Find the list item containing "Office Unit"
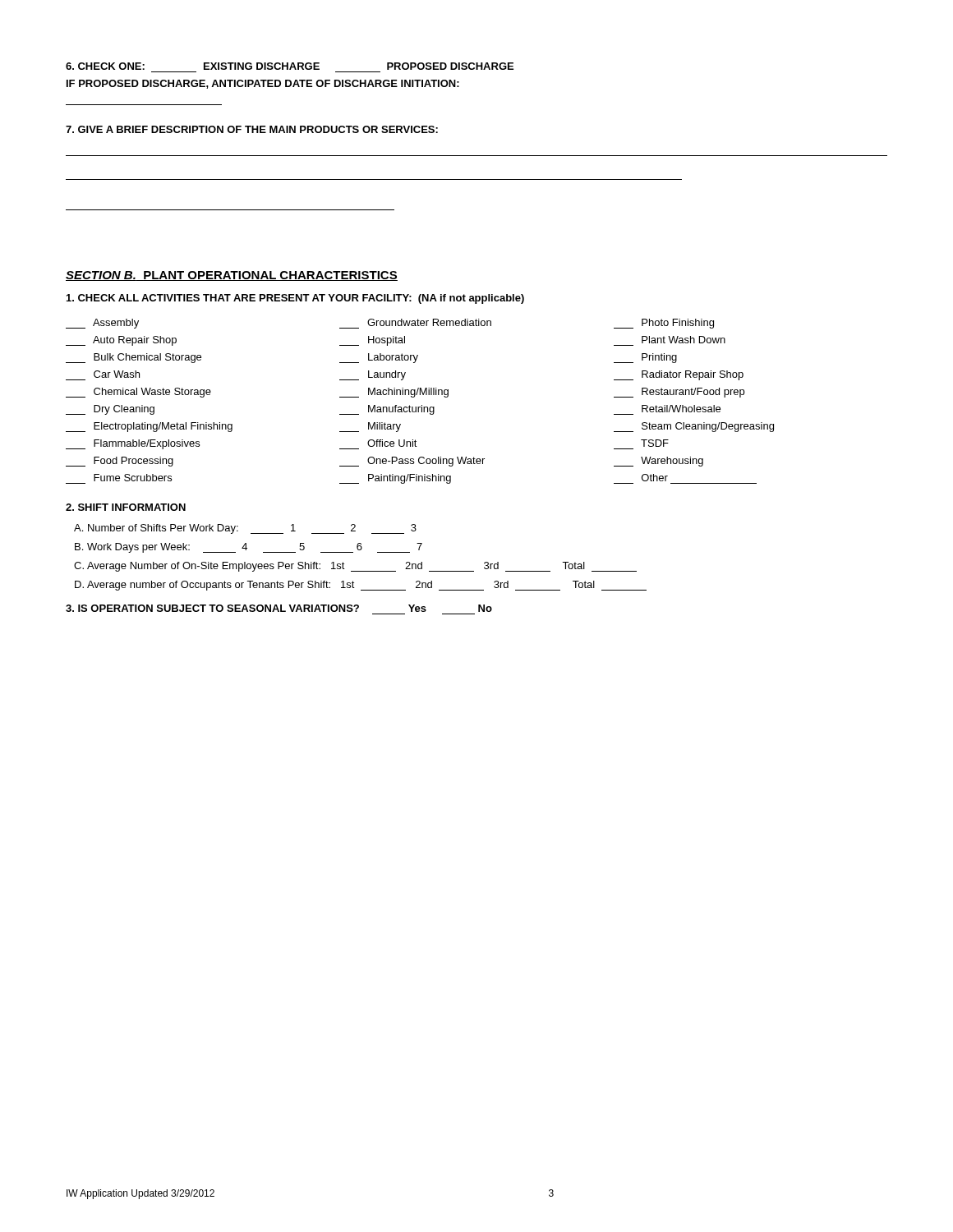The image size is (953, 1232). [x=378, y=443]
